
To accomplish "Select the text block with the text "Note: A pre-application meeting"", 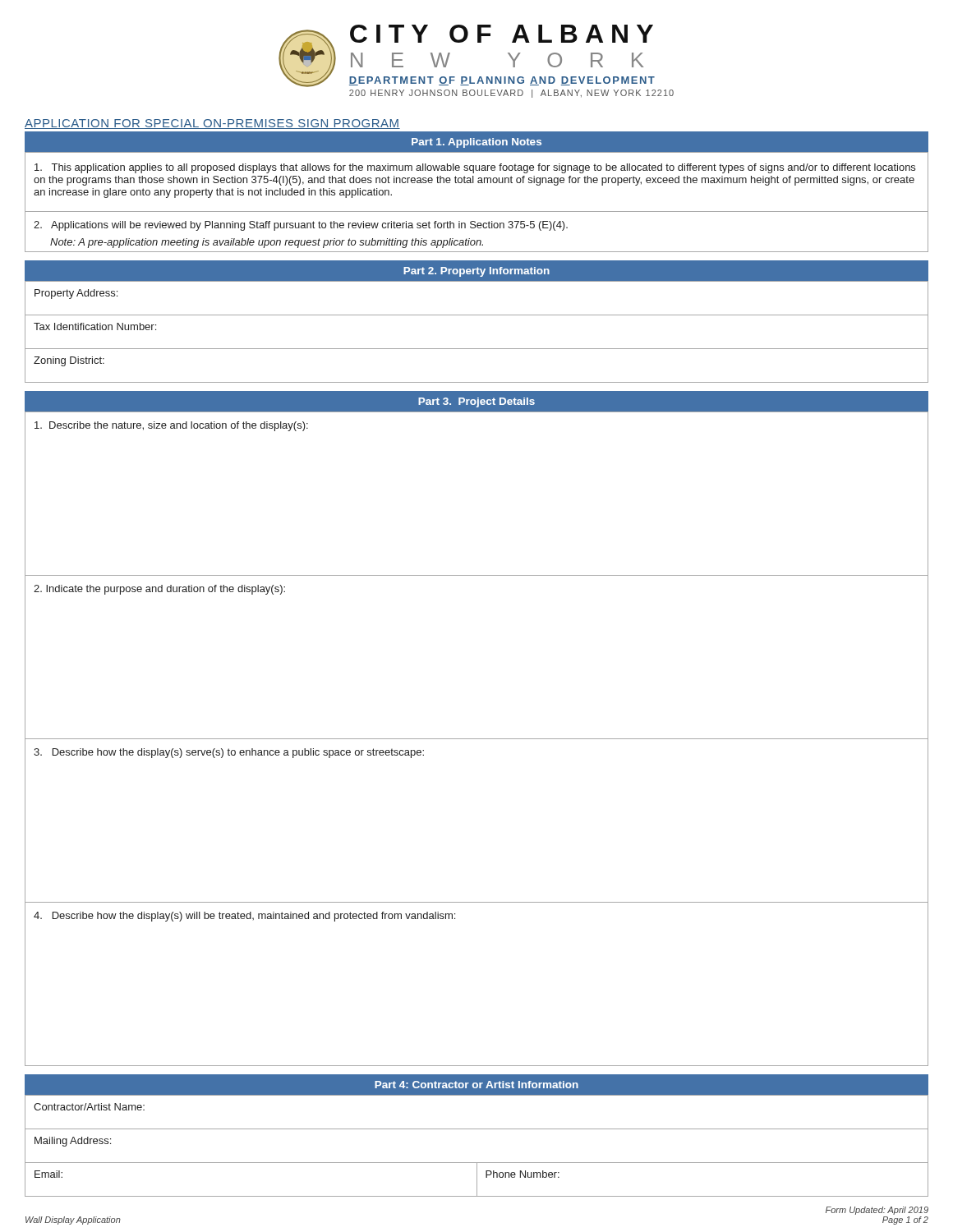I will pyautogui.click(x=267, y=242).
